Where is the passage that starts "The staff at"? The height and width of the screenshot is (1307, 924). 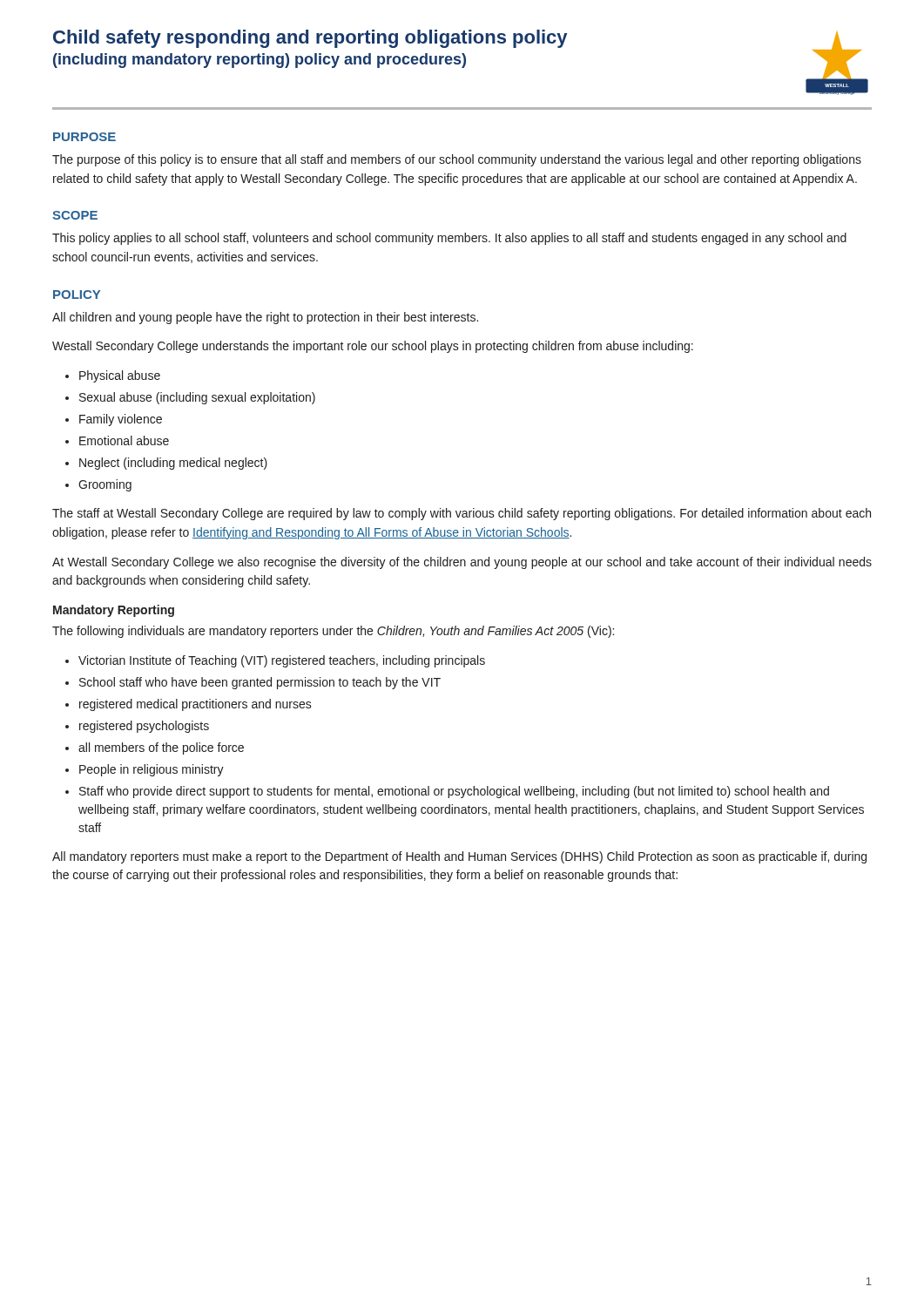pos(462,523)
